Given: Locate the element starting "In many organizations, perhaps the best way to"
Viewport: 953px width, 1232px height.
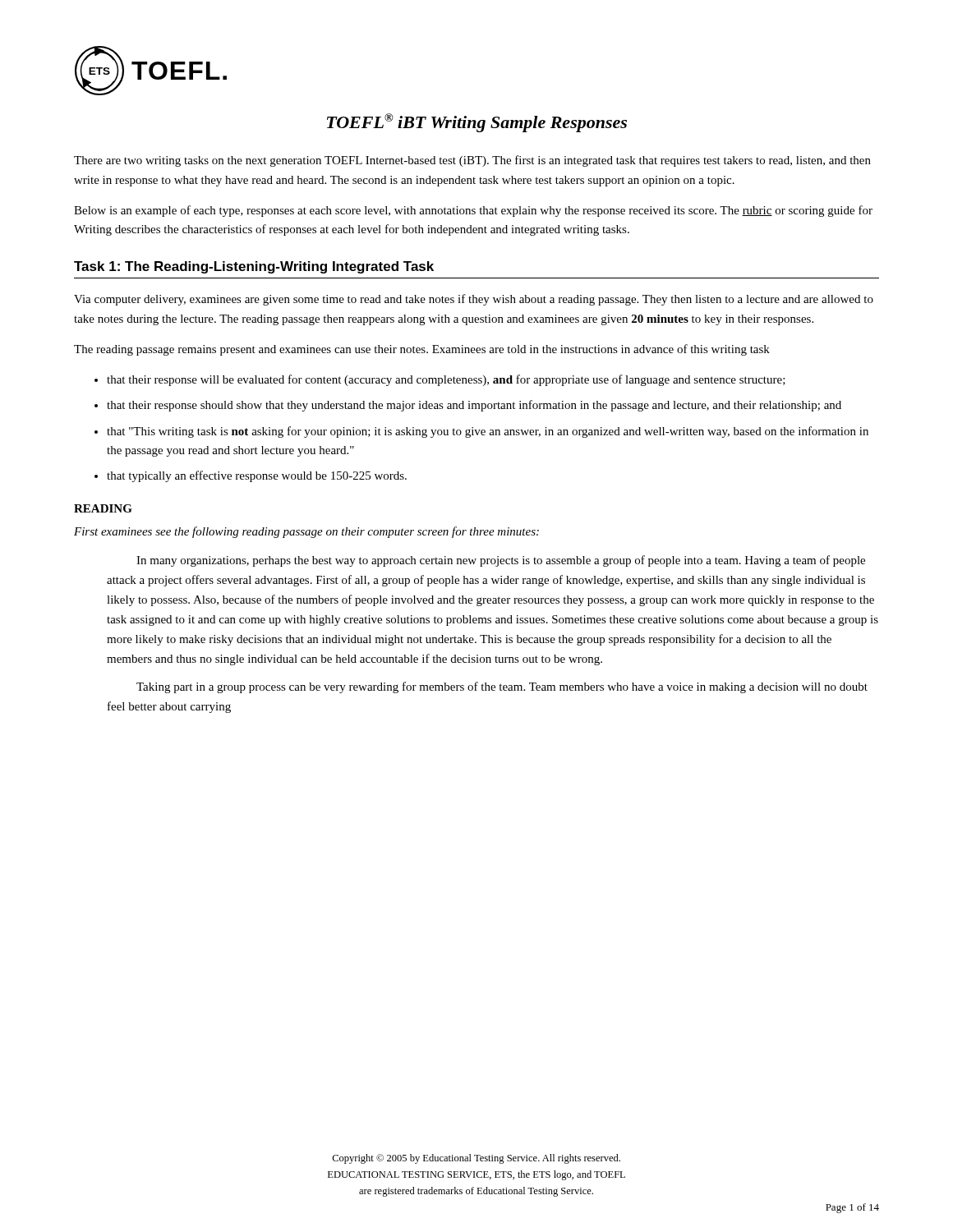Looking at the screenshot, I should (493, 633).
